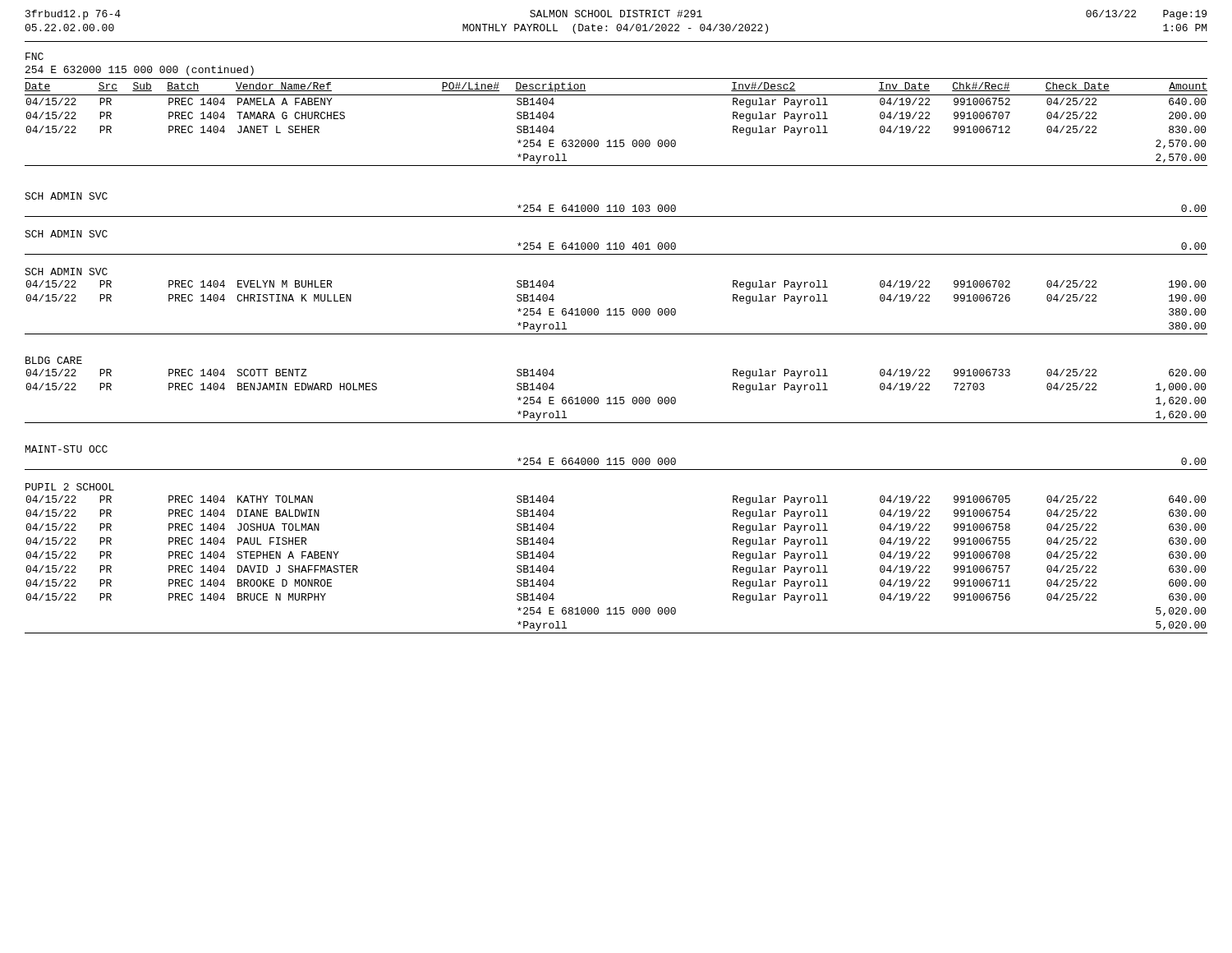
Task: Click on the table containing "*254 E 664000"
Action: click(x=616, y=463)
